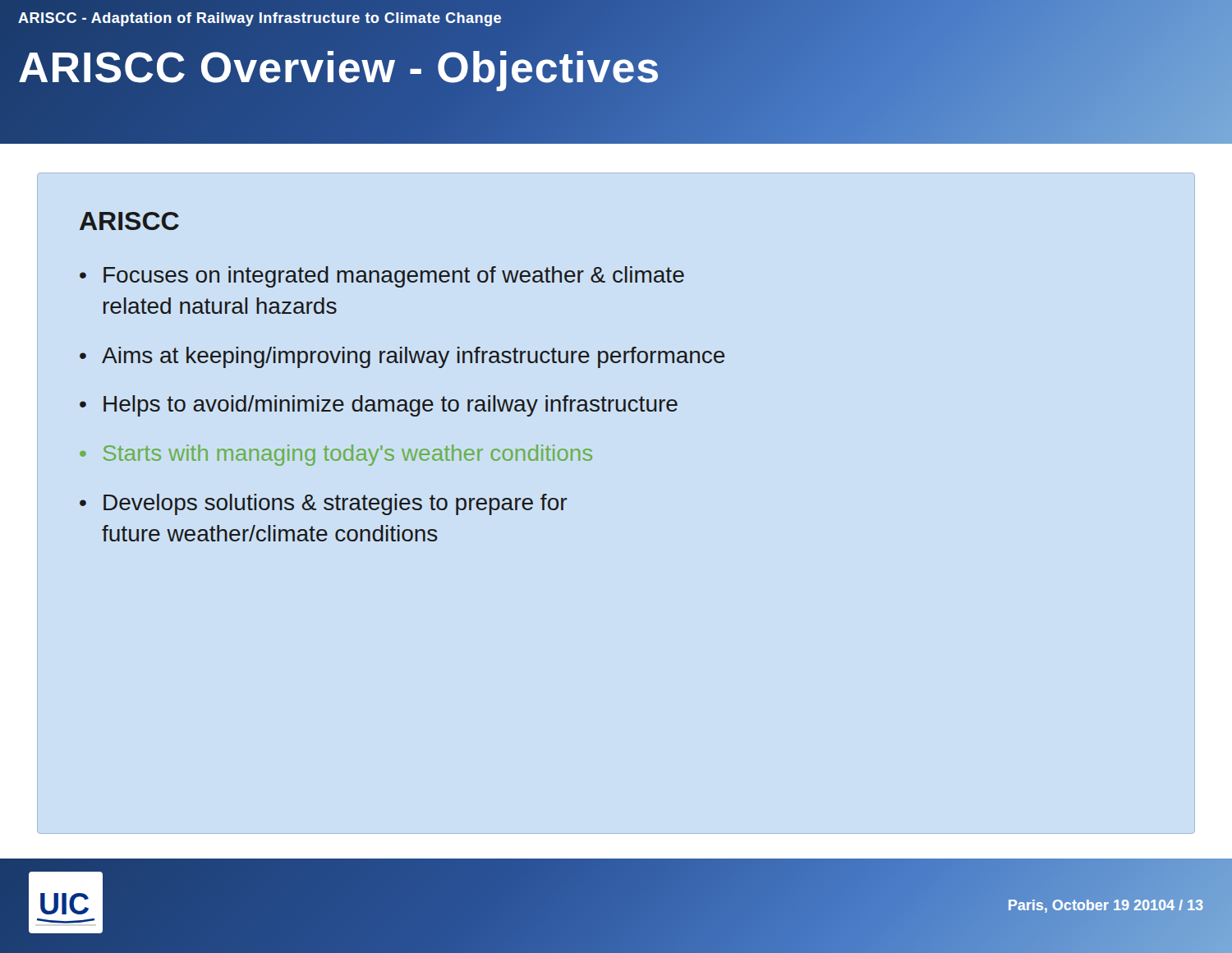Locate the title that reads "ARISCC Overview - Objectives"
Viewport: 1232px width, 953px height.
click(339, 67)
